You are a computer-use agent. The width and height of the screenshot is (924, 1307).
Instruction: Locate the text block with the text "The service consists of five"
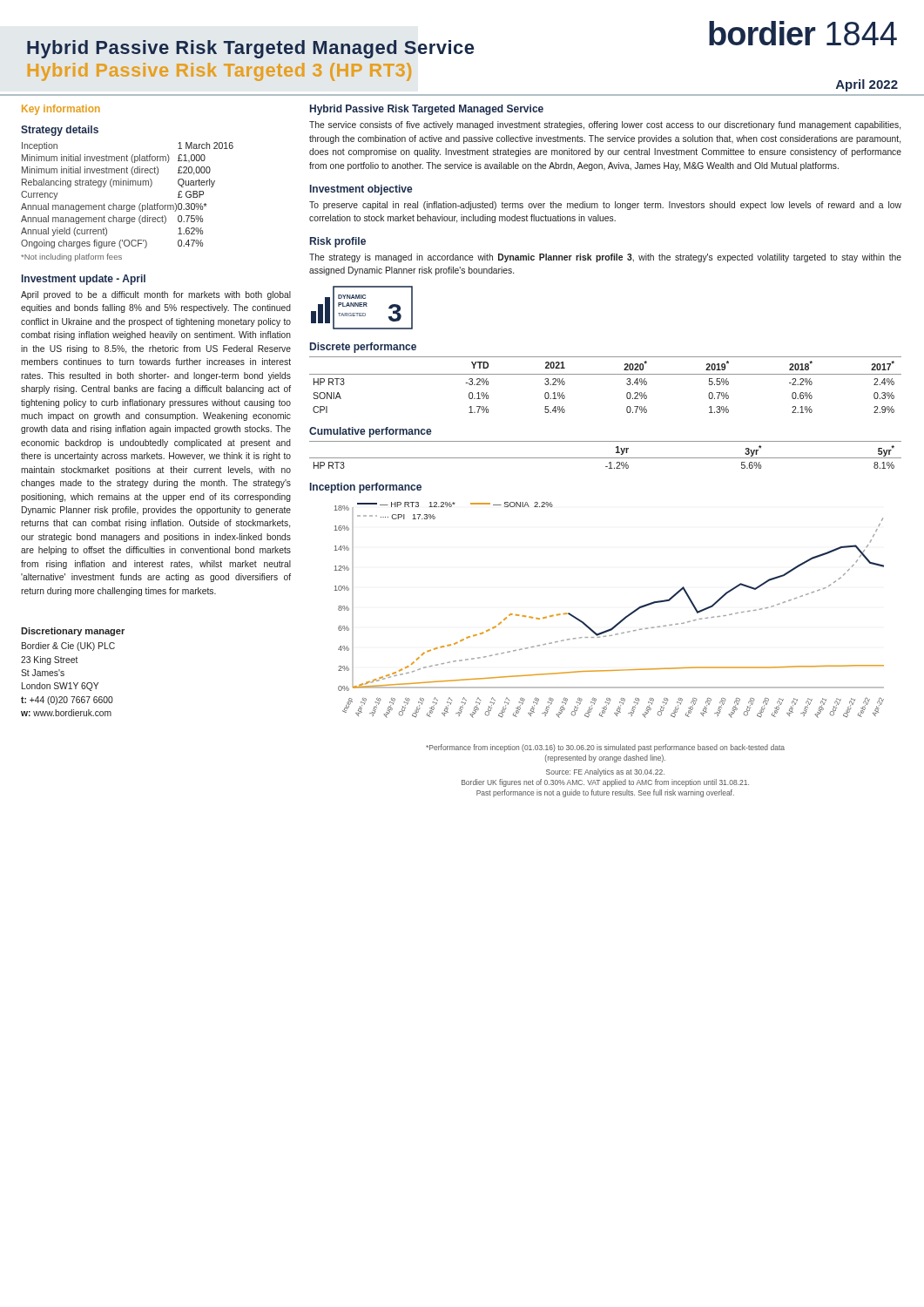[605, 145]
